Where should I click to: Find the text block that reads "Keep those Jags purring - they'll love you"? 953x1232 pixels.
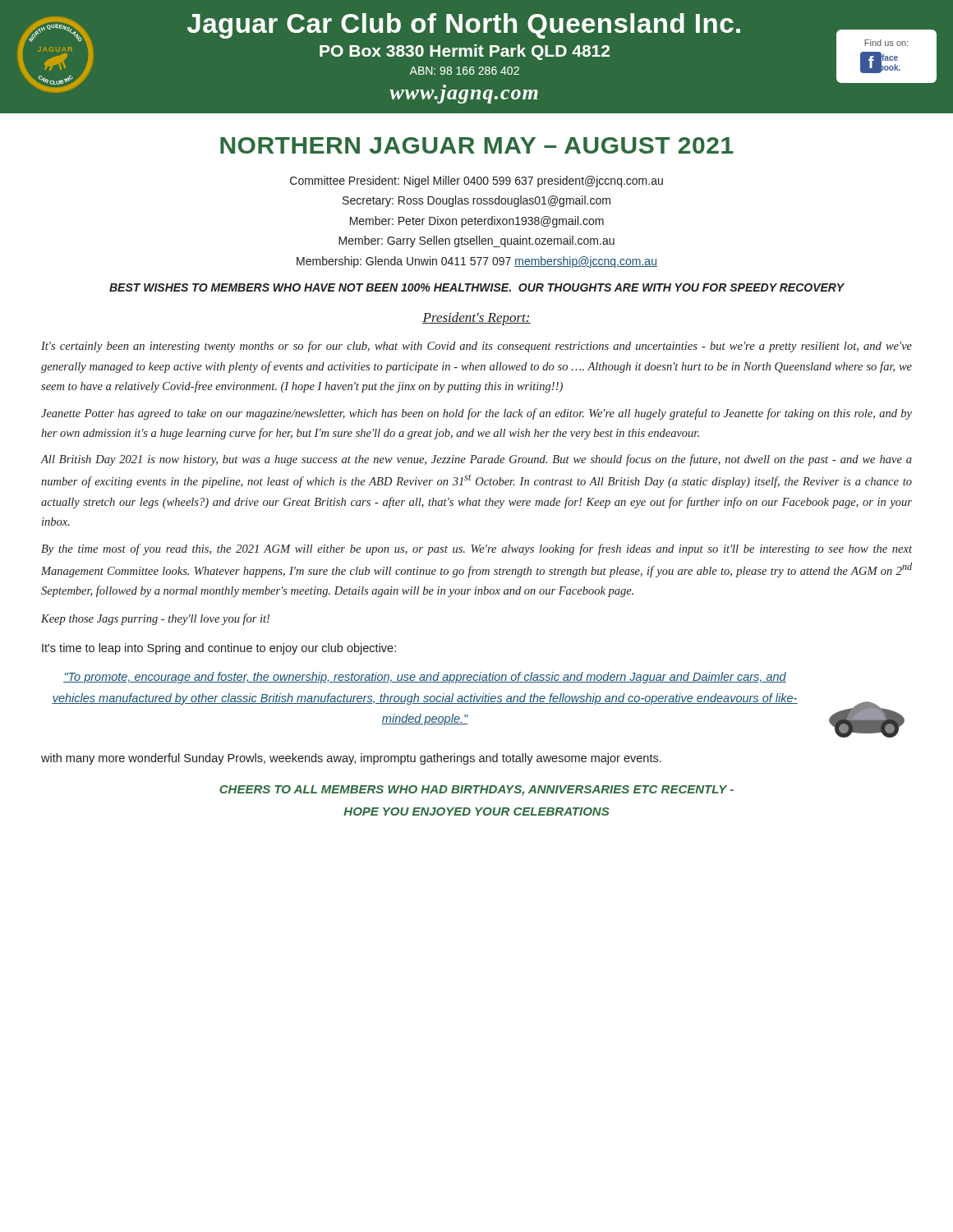click(x=156, y=619)
